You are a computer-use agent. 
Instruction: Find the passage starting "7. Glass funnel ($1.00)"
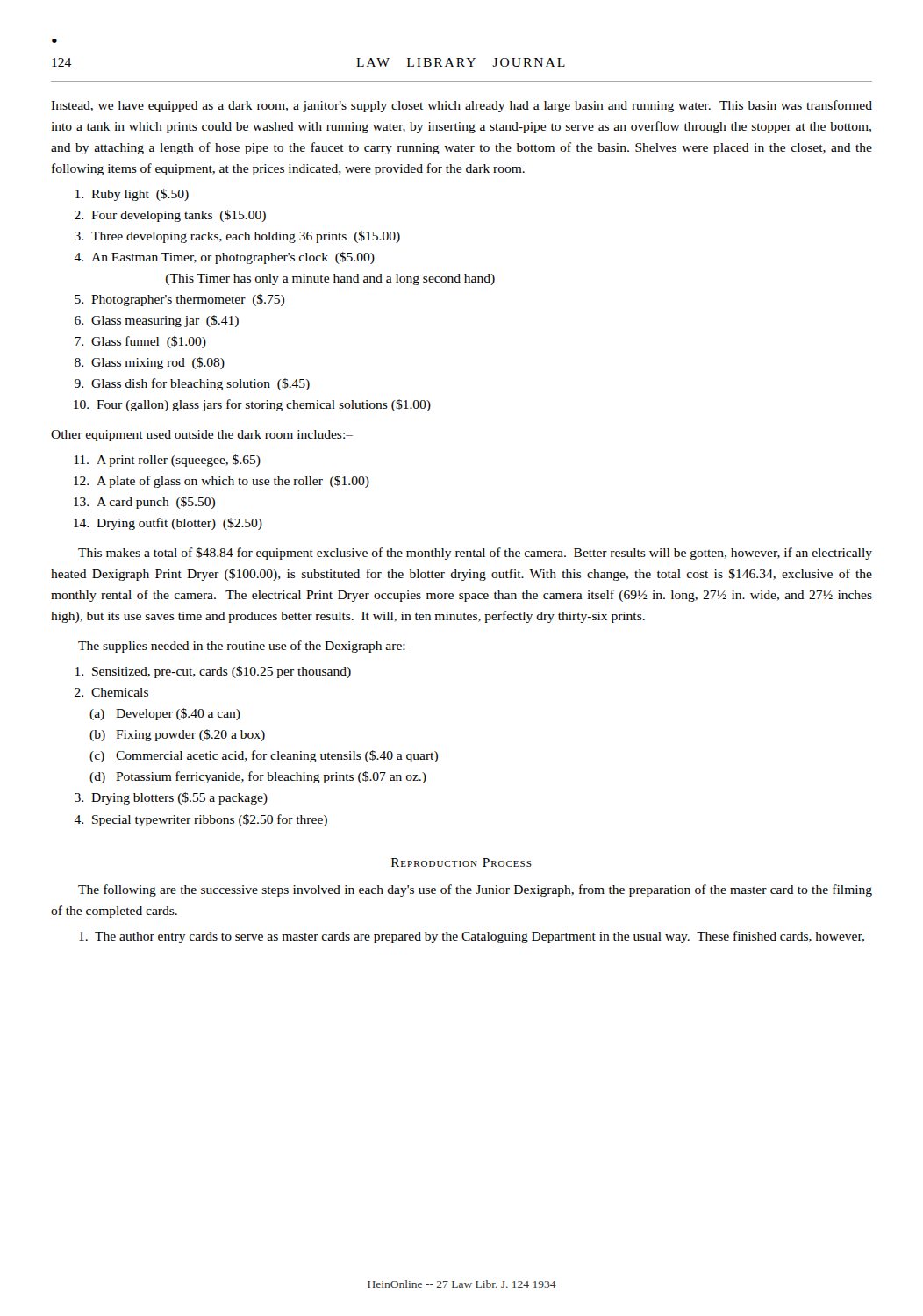tap(140, 342)
